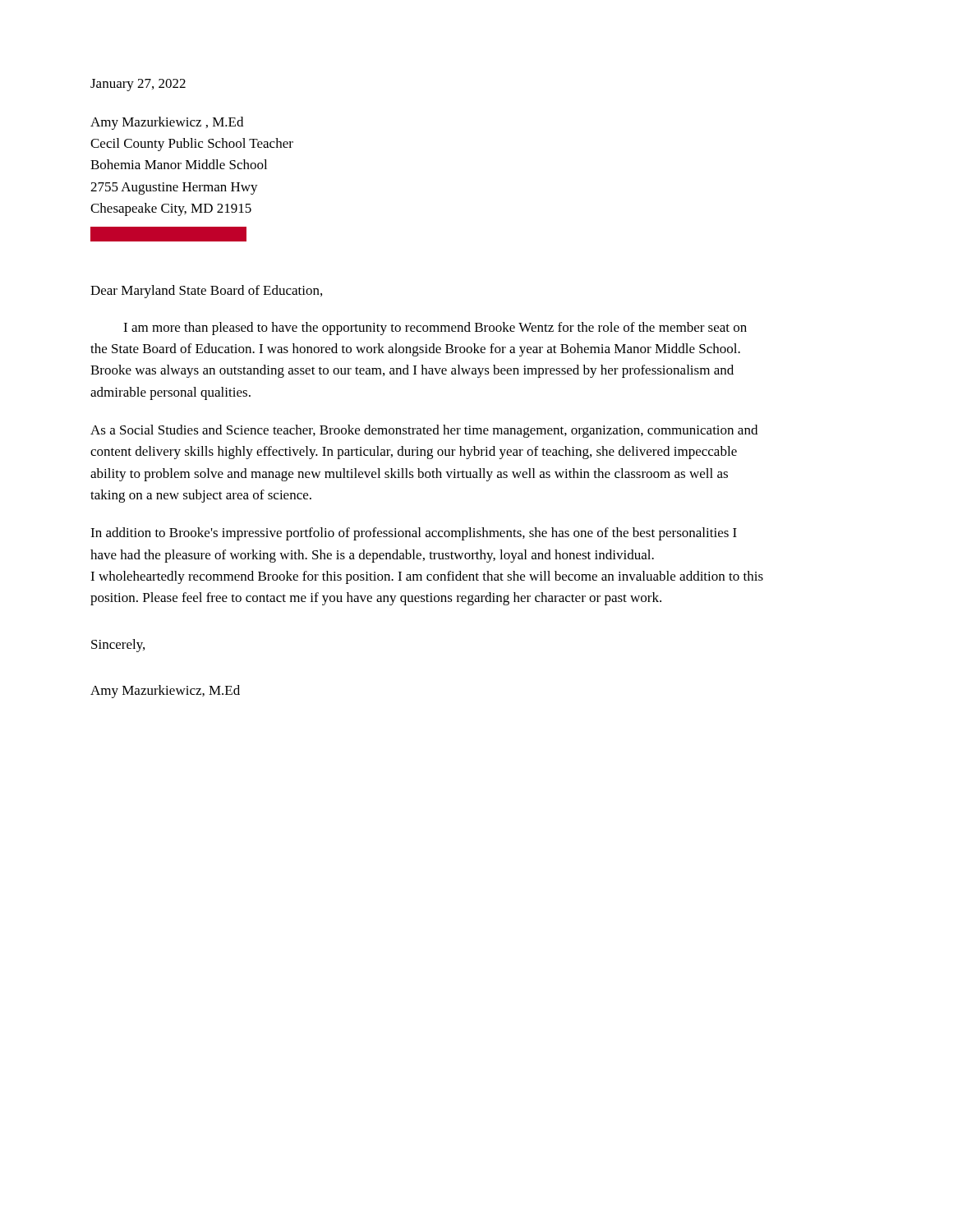Locate the region starting "I am more than pleased"

pos(419,359)
